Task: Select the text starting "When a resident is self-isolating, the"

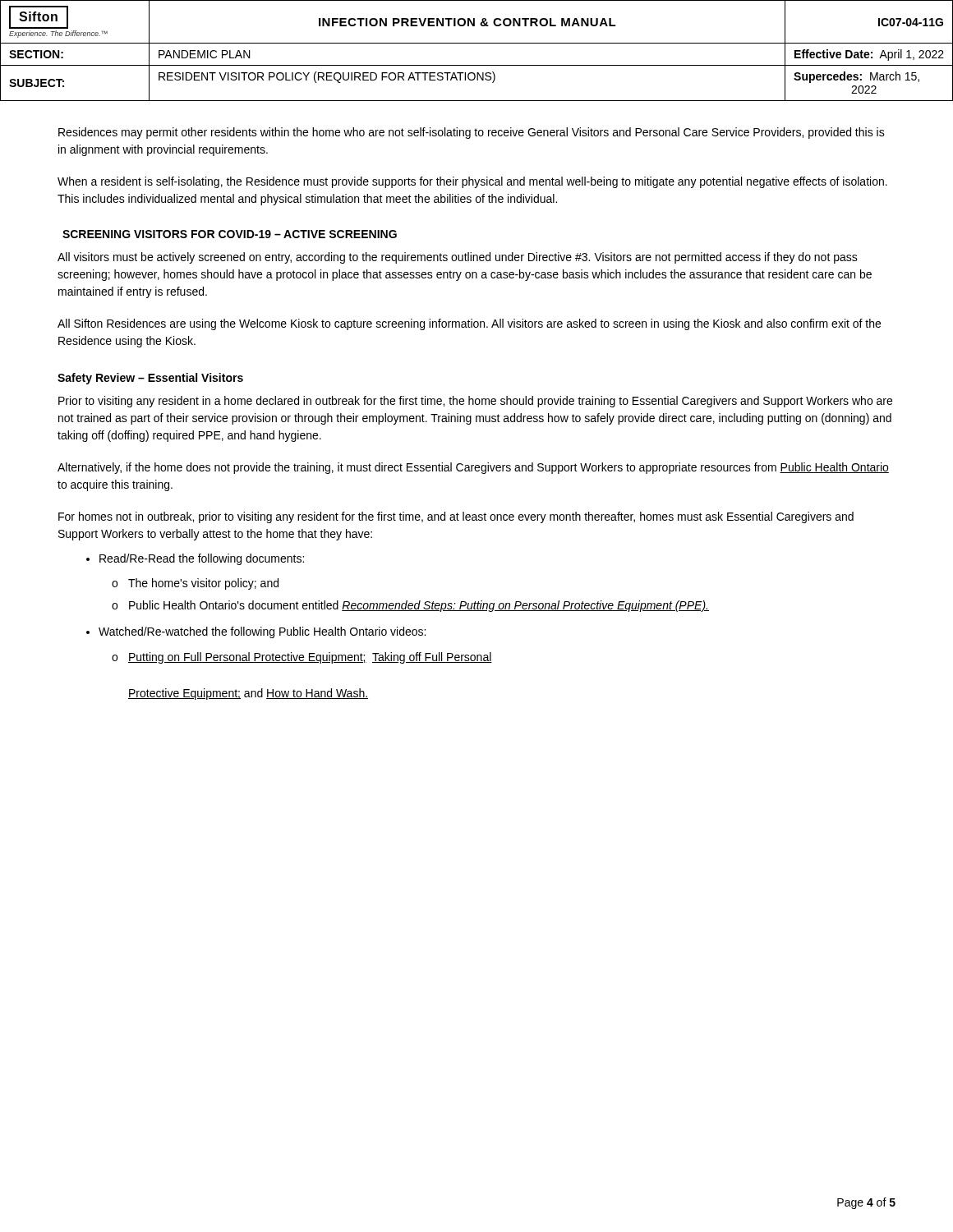Action: 474,190
